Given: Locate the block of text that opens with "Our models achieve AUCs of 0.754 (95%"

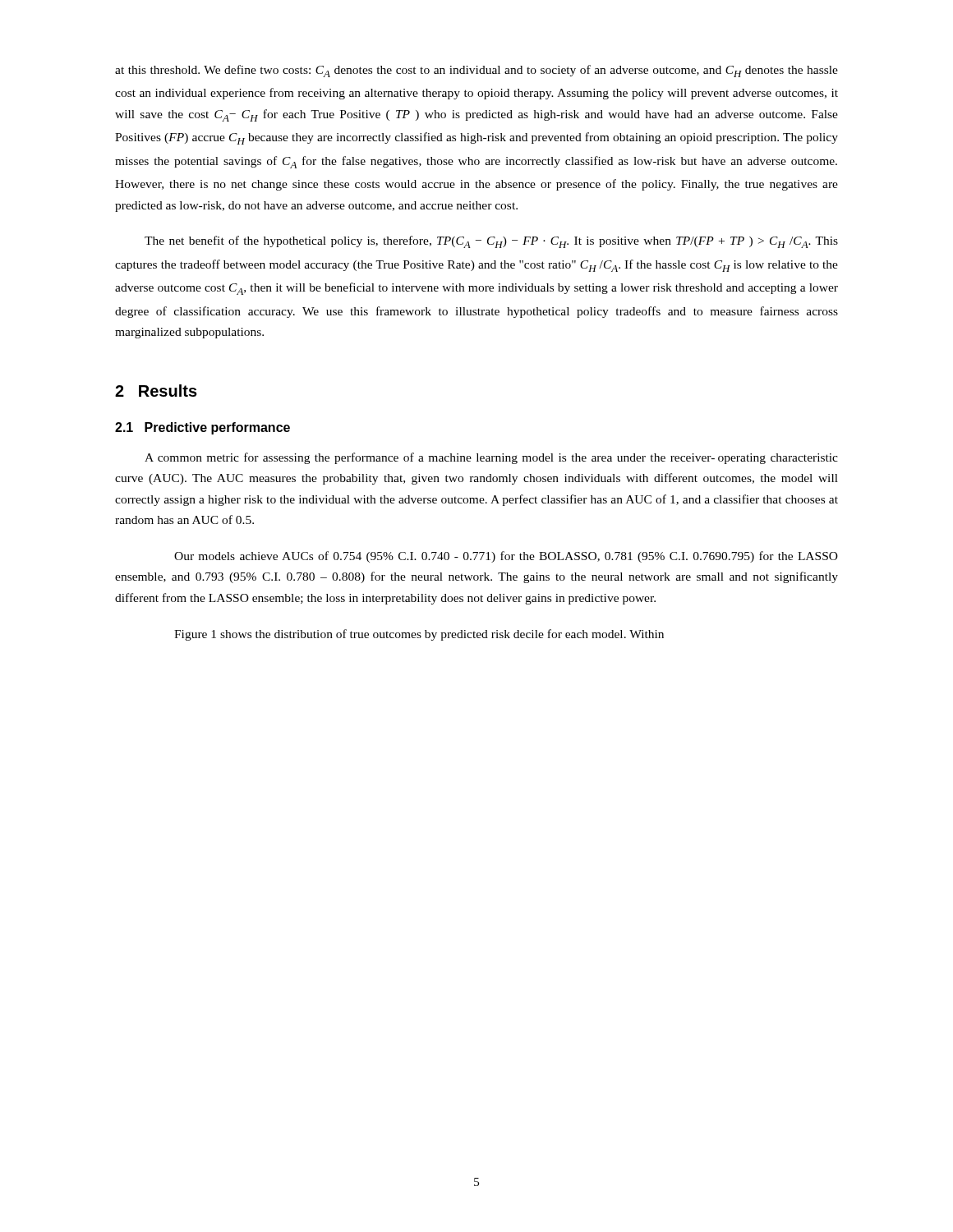Looking at the screenshot, I should (x=476, y=577).
